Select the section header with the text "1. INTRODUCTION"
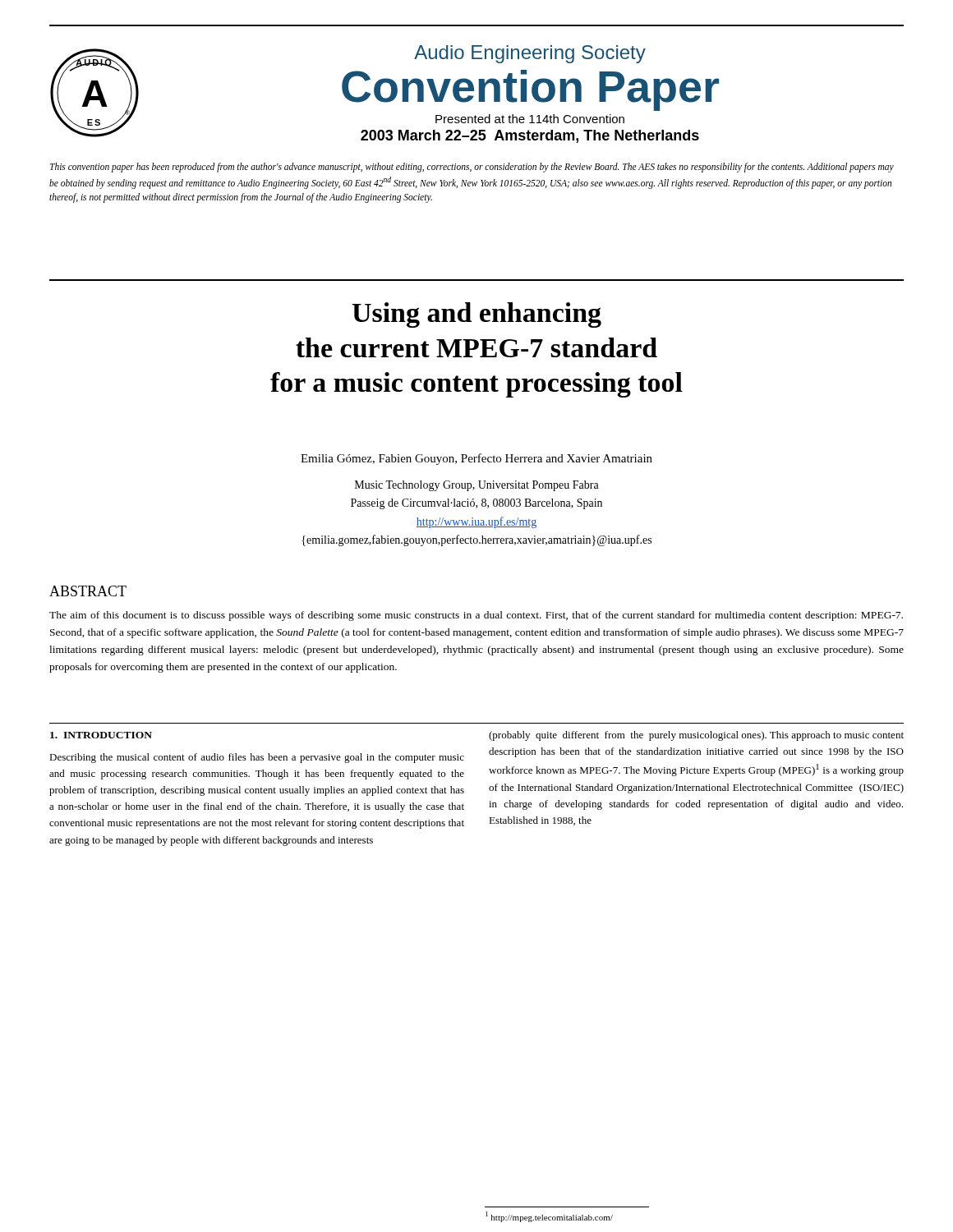 101,735
